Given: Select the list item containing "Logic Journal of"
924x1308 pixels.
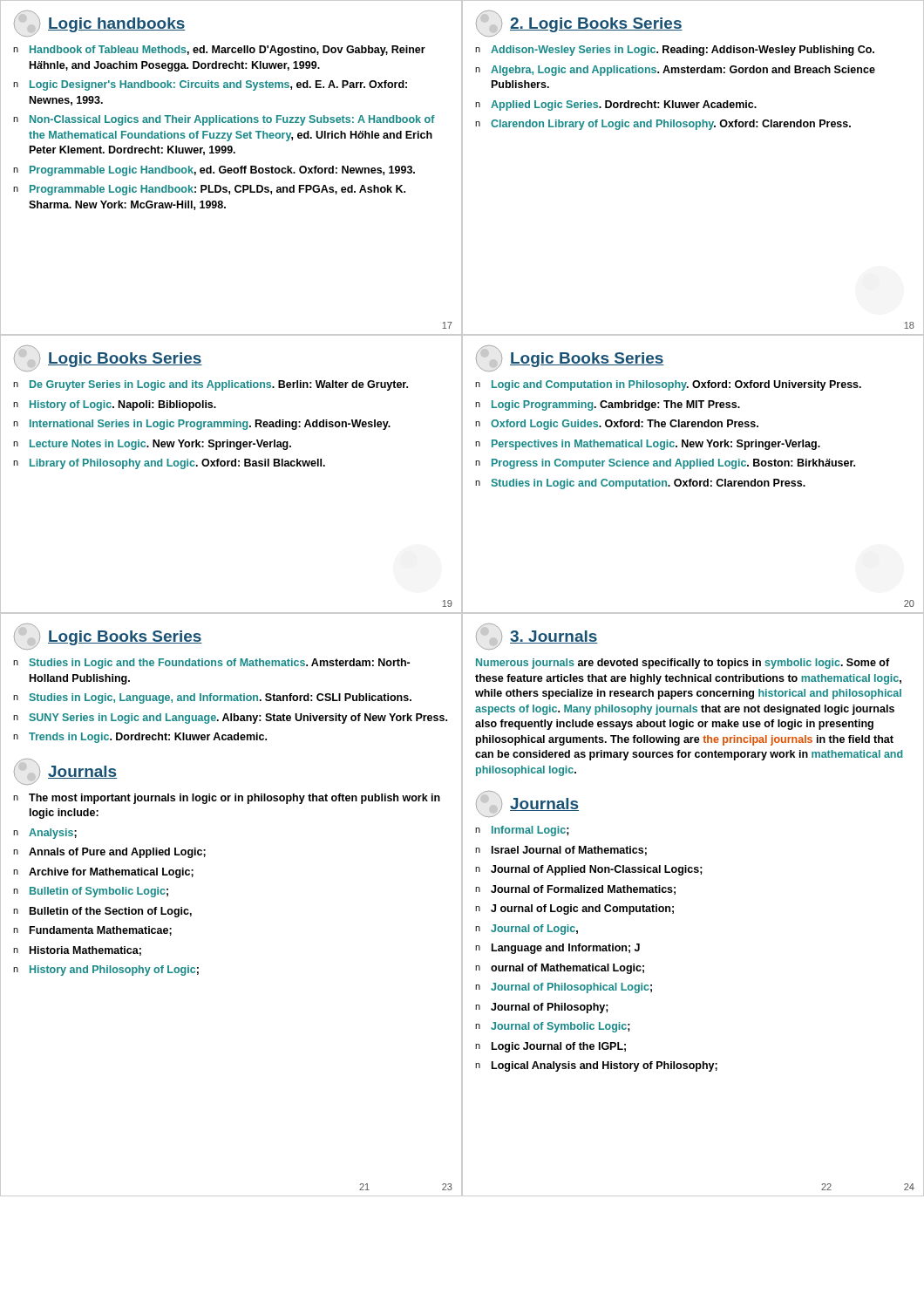Looking at the screenshot, I should (559, 1046).
